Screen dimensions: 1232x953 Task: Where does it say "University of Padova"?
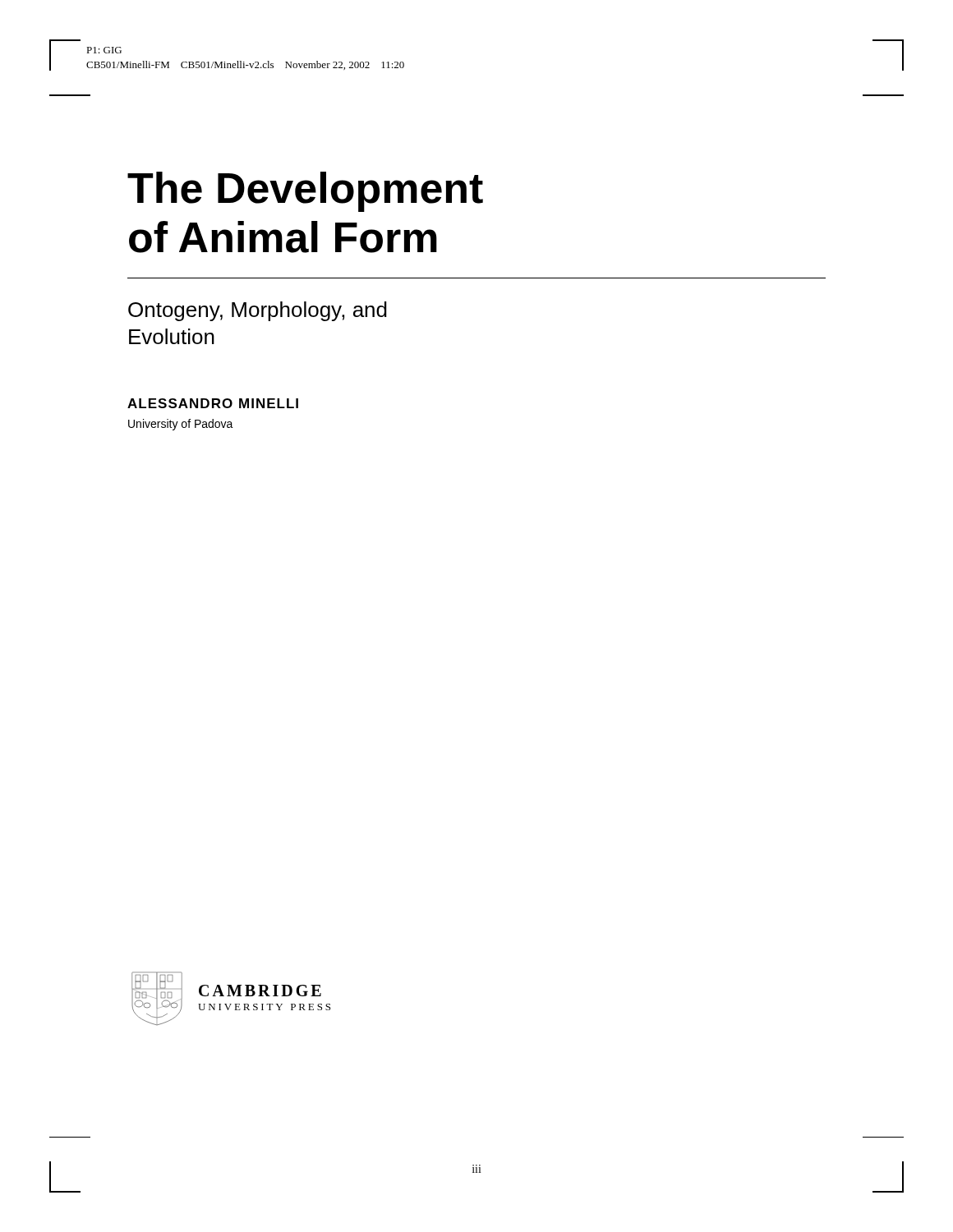pos(180,424)
